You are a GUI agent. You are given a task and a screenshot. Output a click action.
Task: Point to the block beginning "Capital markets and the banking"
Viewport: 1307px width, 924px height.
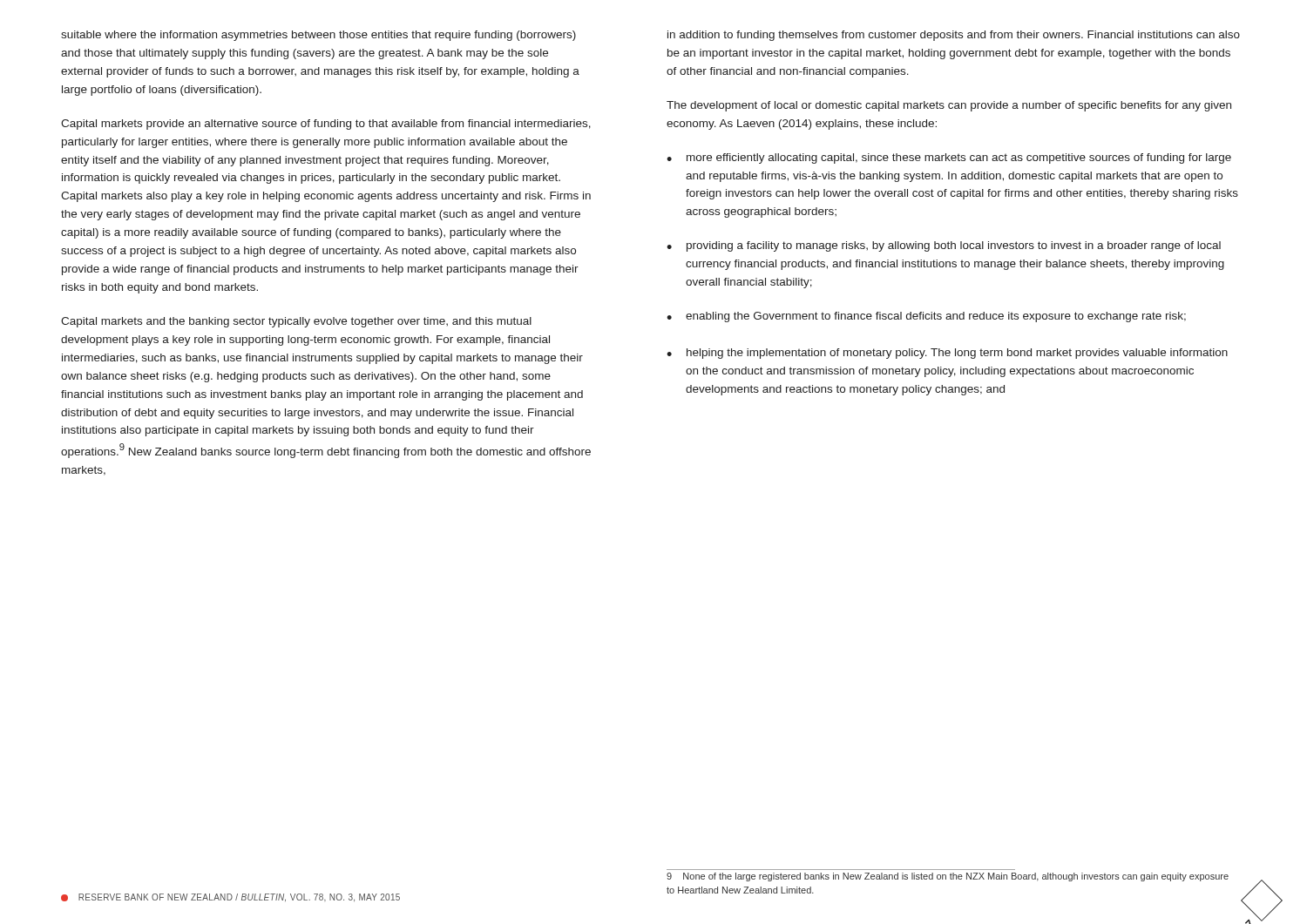[326, 395]
